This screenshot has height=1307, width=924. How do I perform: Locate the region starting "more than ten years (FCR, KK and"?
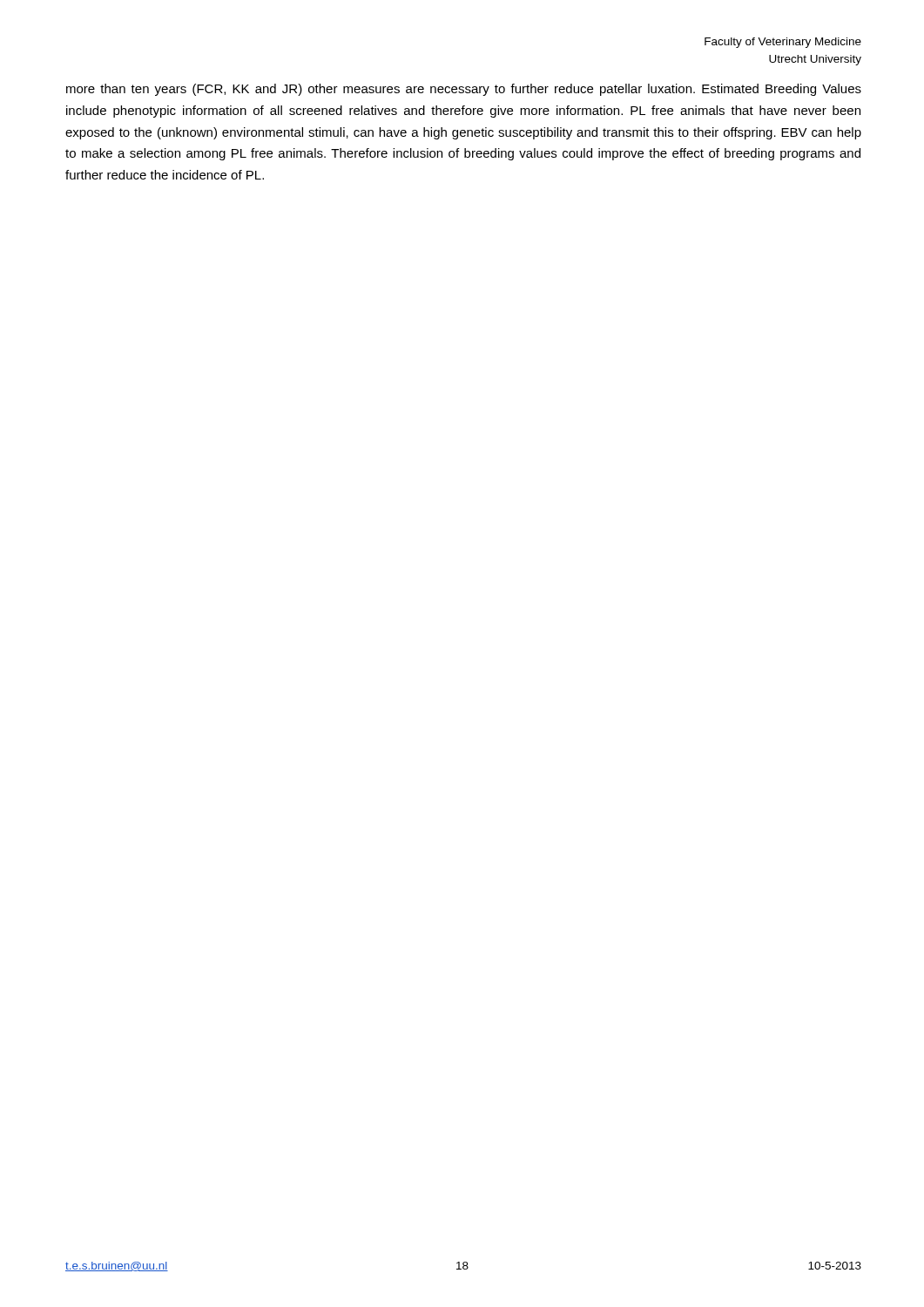pos(463,132)
